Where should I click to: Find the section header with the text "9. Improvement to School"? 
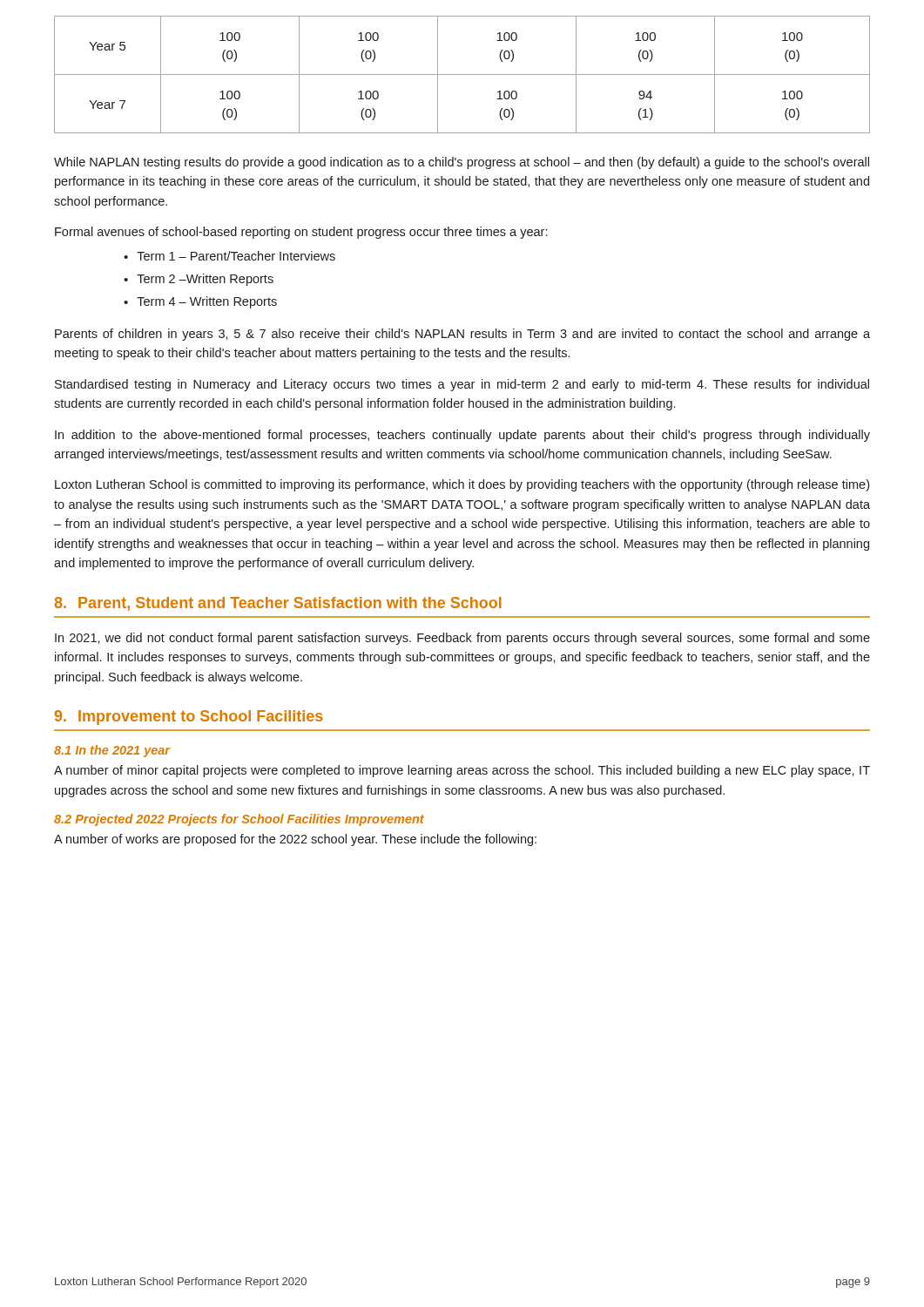point(189,716)
